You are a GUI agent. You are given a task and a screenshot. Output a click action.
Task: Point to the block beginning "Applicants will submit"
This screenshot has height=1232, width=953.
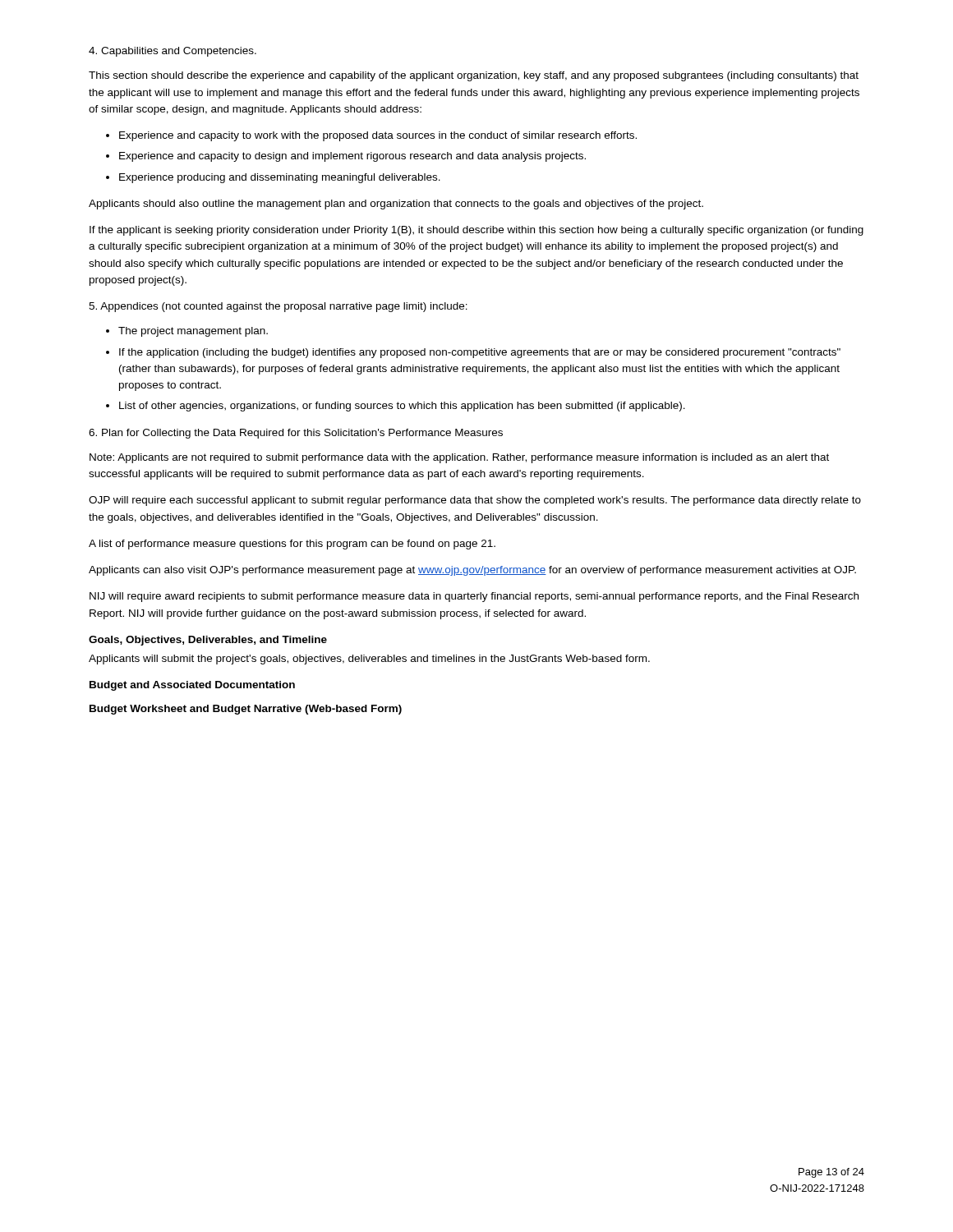[x=370, y=658]
